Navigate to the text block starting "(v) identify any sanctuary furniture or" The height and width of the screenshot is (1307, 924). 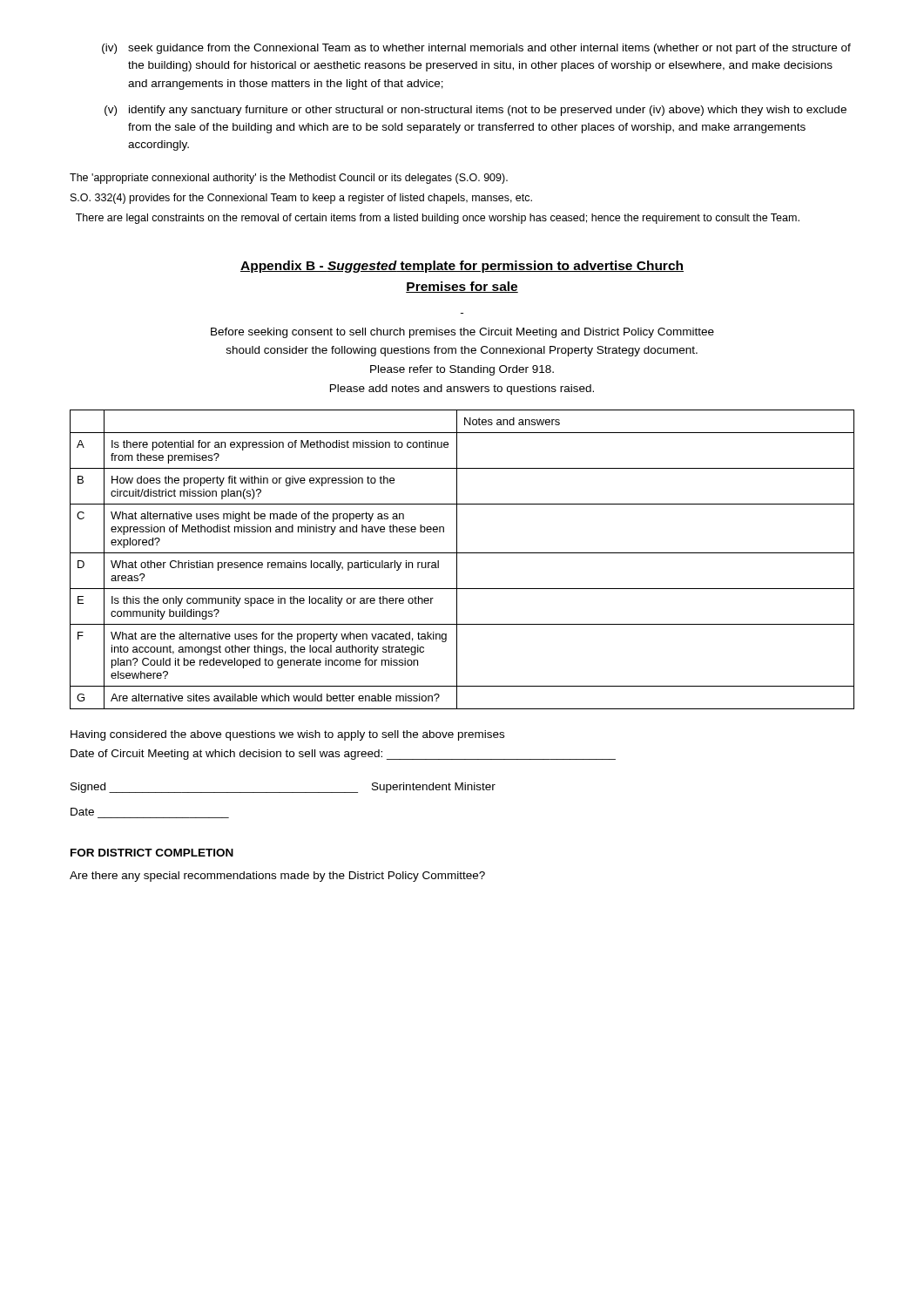462,127
